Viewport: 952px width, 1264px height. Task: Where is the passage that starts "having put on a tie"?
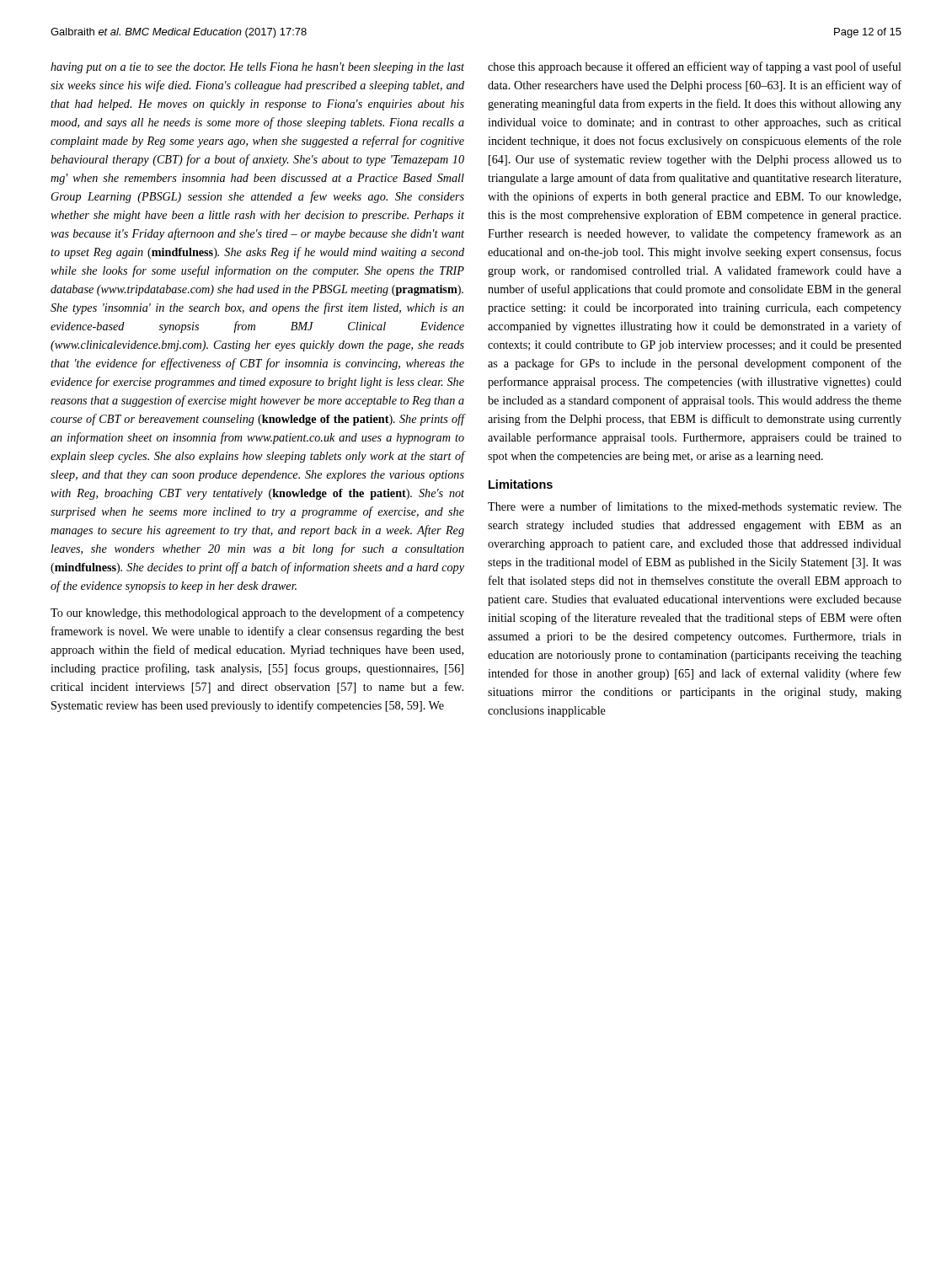[x=257, y=386]
